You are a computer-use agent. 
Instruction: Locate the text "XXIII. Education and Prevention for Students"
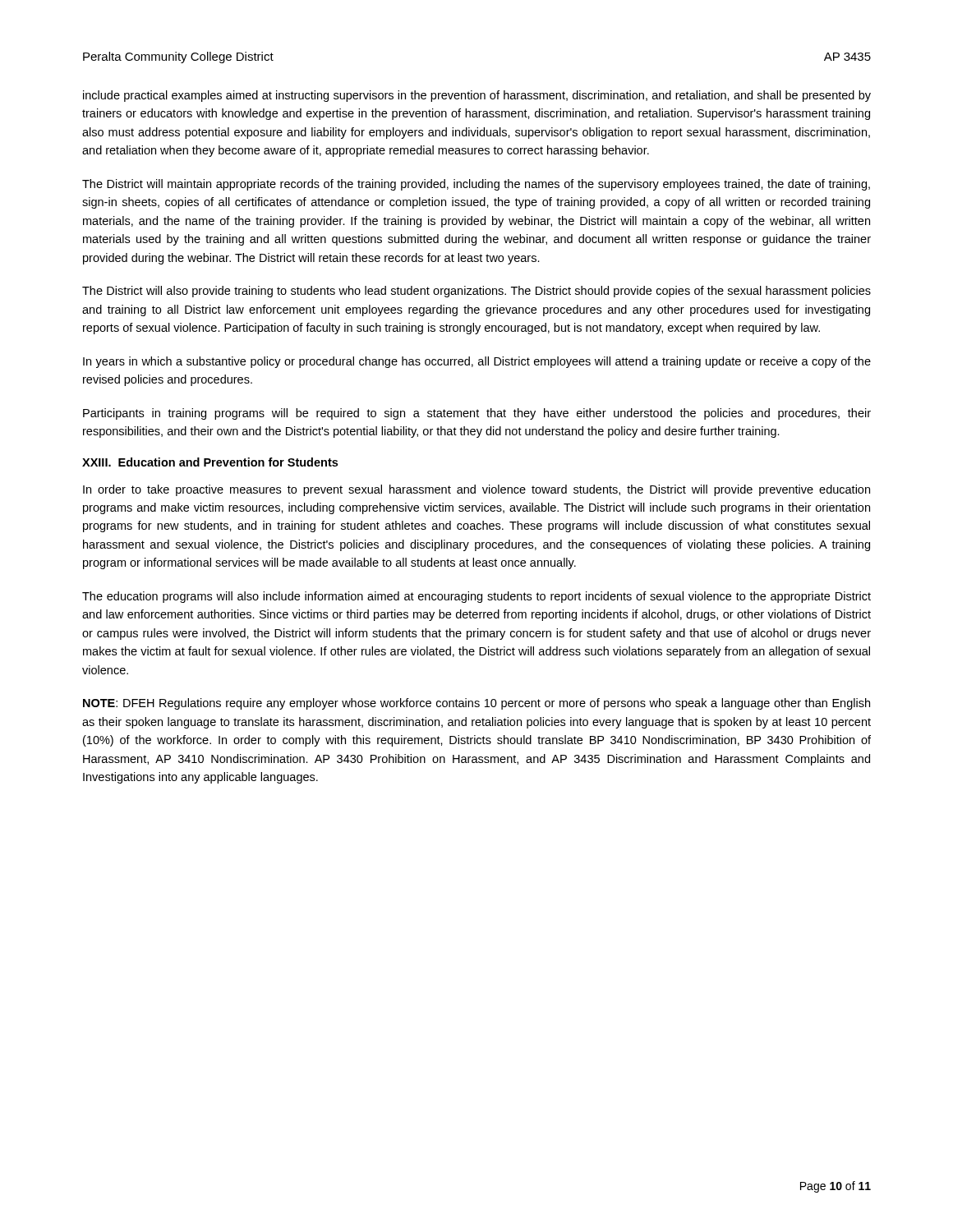[210, 462]
